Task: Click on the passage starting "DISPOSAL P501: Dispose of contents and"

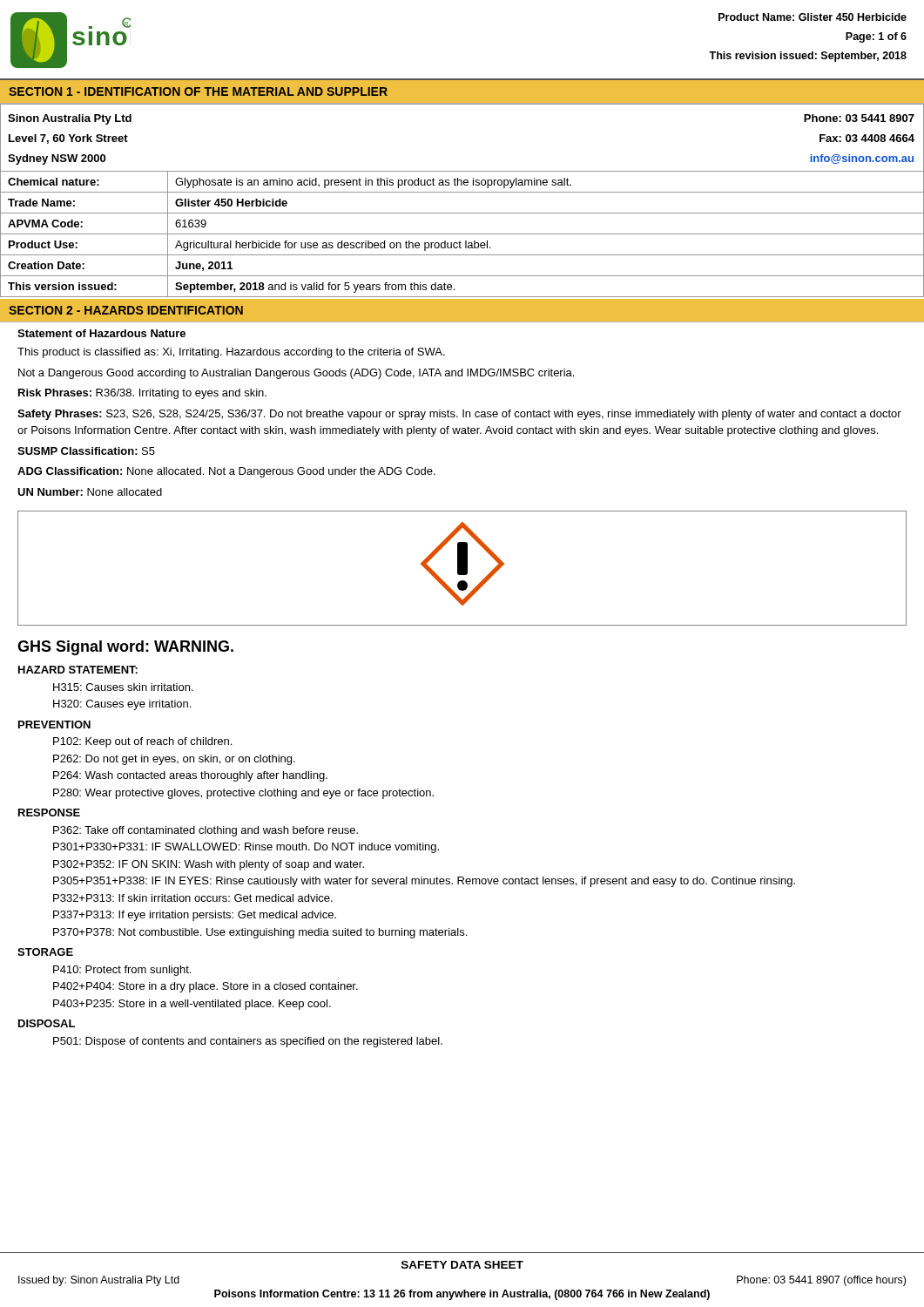Action: coord(47,1023)
